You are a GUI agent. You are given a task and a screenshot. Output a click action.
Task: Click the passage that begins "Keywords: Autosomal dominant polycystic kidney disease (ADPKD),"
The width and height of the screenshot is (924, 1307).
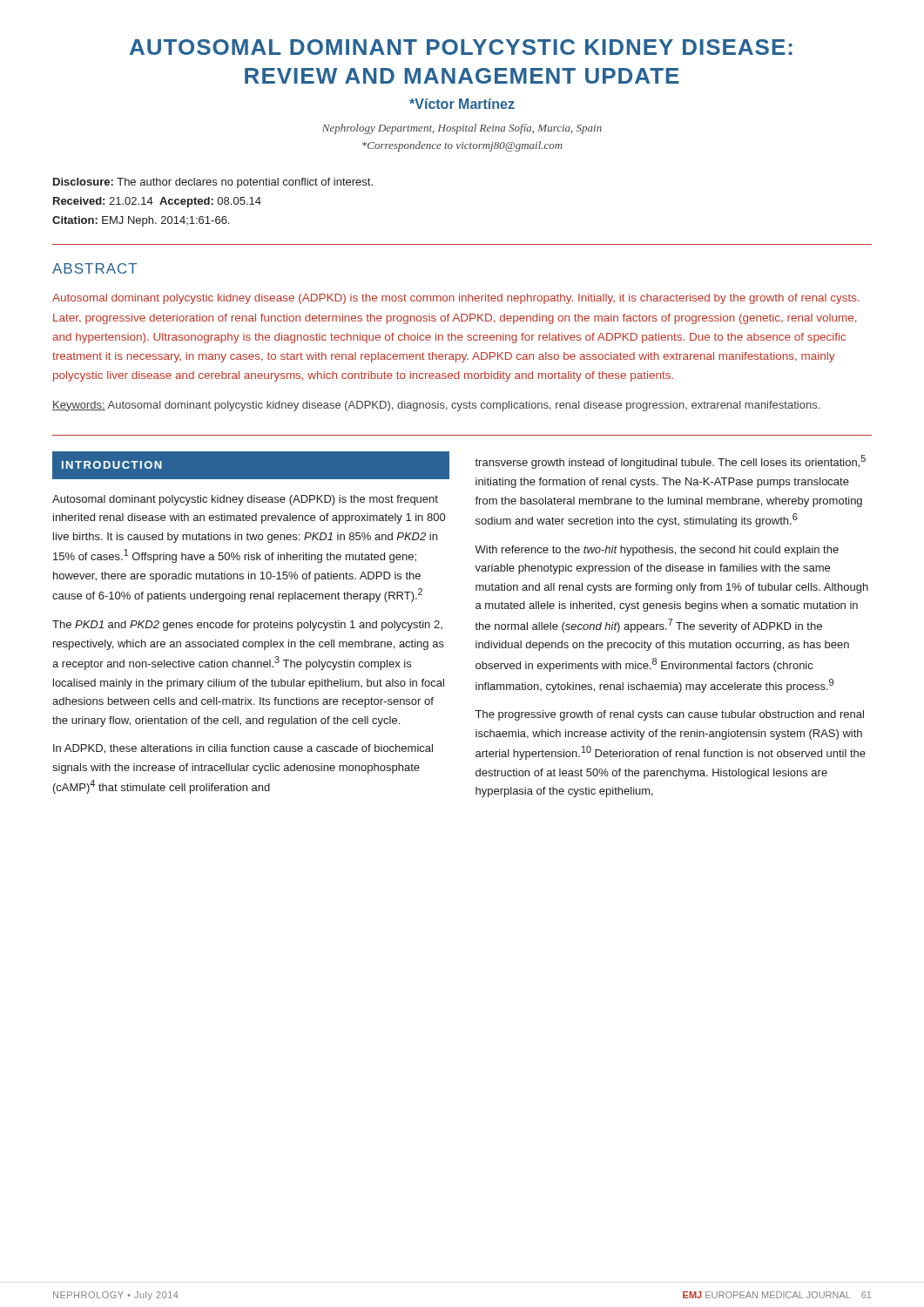pyautogui.click(x=436, y=404)
